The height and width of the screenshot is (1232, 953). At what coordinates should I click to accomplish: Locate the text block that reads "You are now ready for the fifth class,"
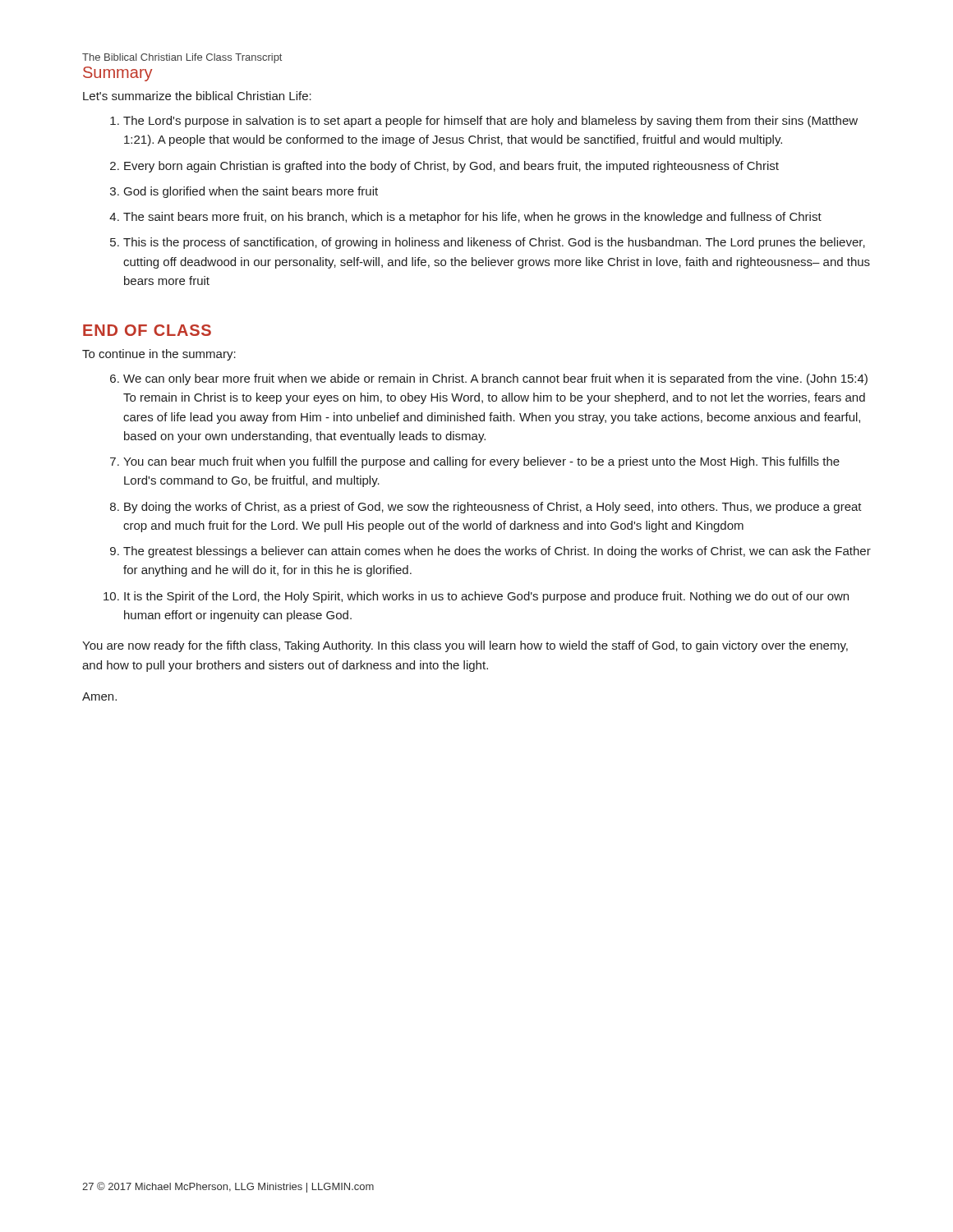pyautogui.click(x=476, y=655)
